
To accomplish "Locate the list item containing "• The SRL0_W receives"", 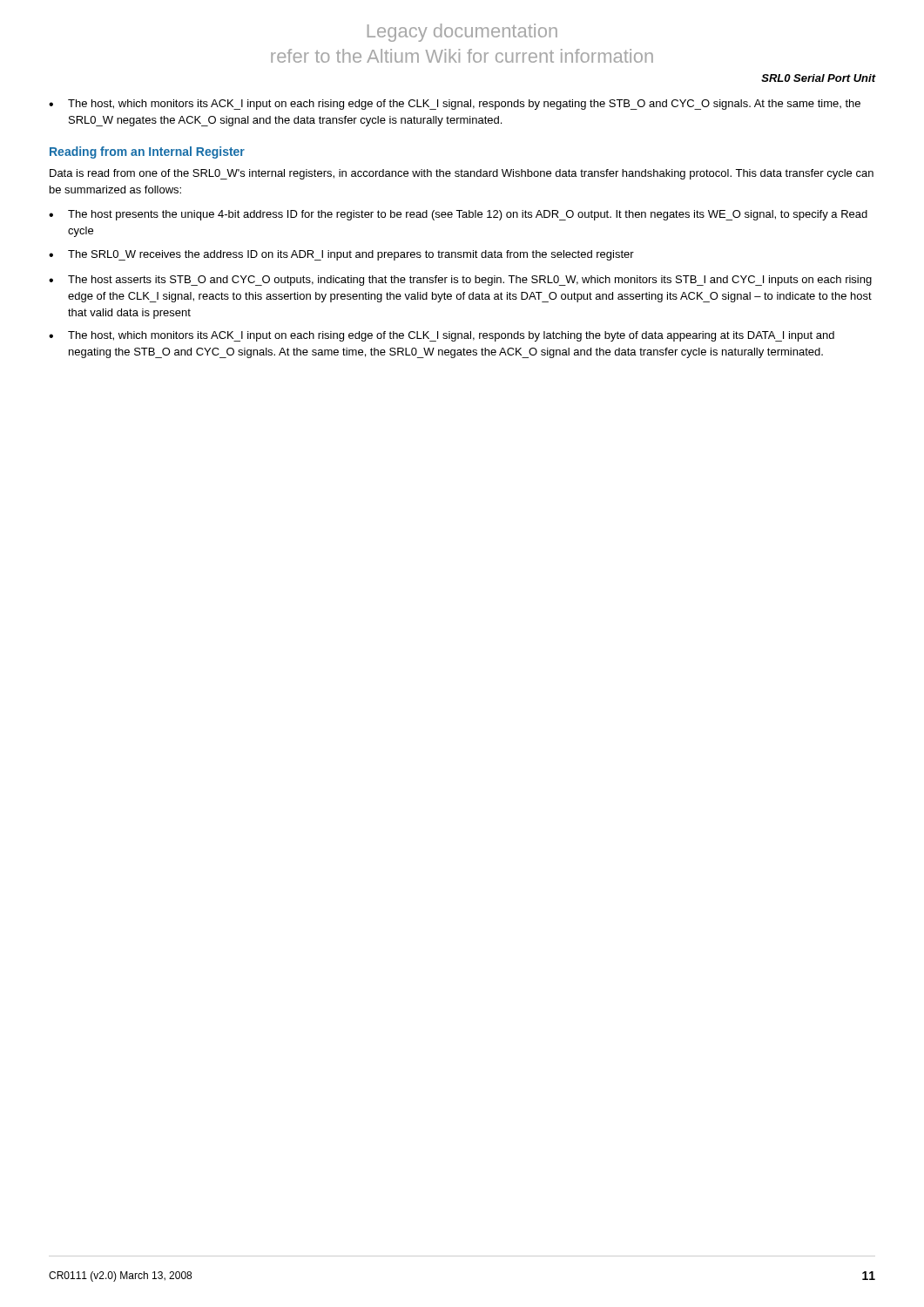I will tap(462, 256).
